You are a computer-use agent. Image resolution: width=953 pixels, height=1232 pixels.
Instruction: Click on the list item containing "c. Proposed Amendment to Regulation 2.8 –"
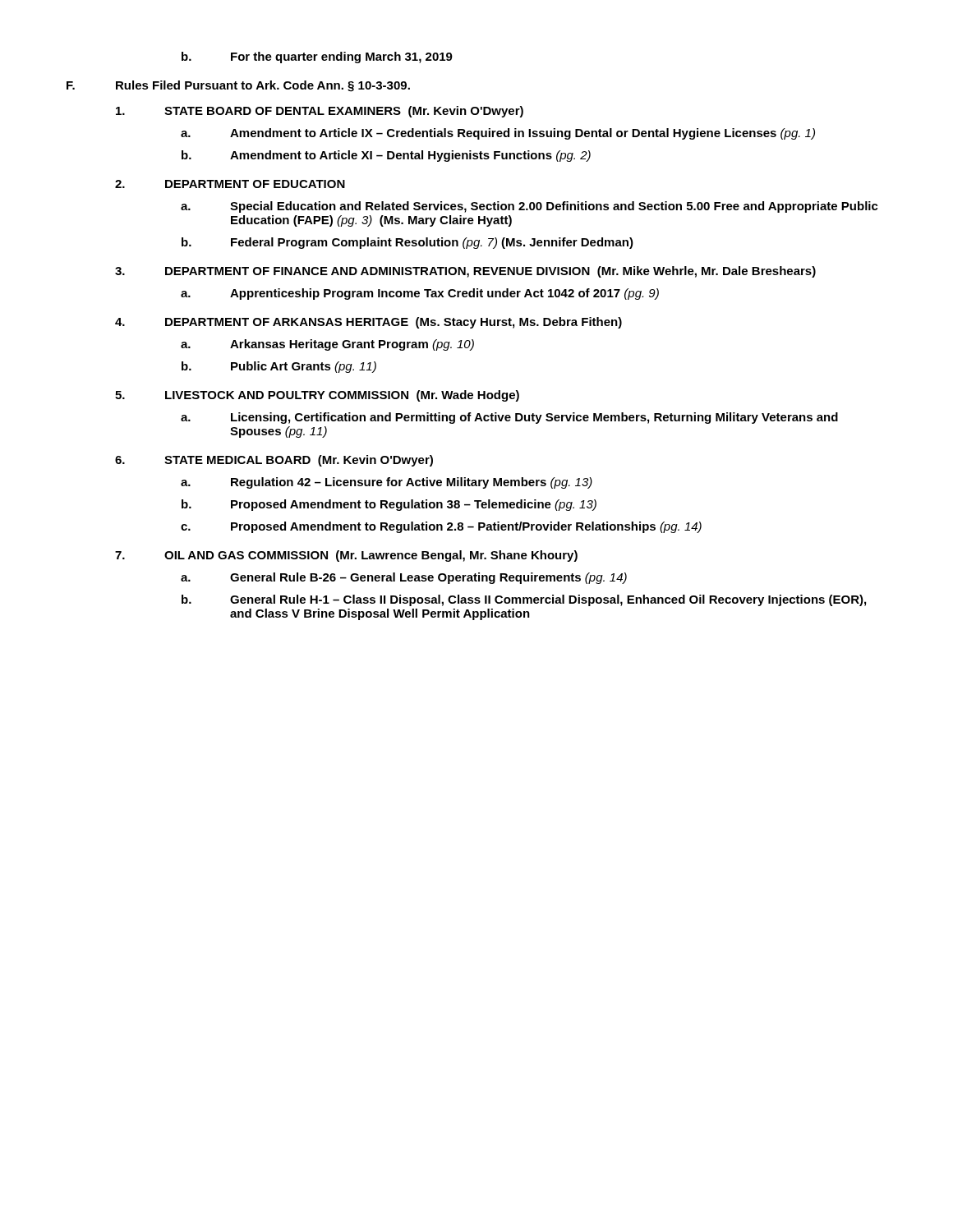(441, 526)
